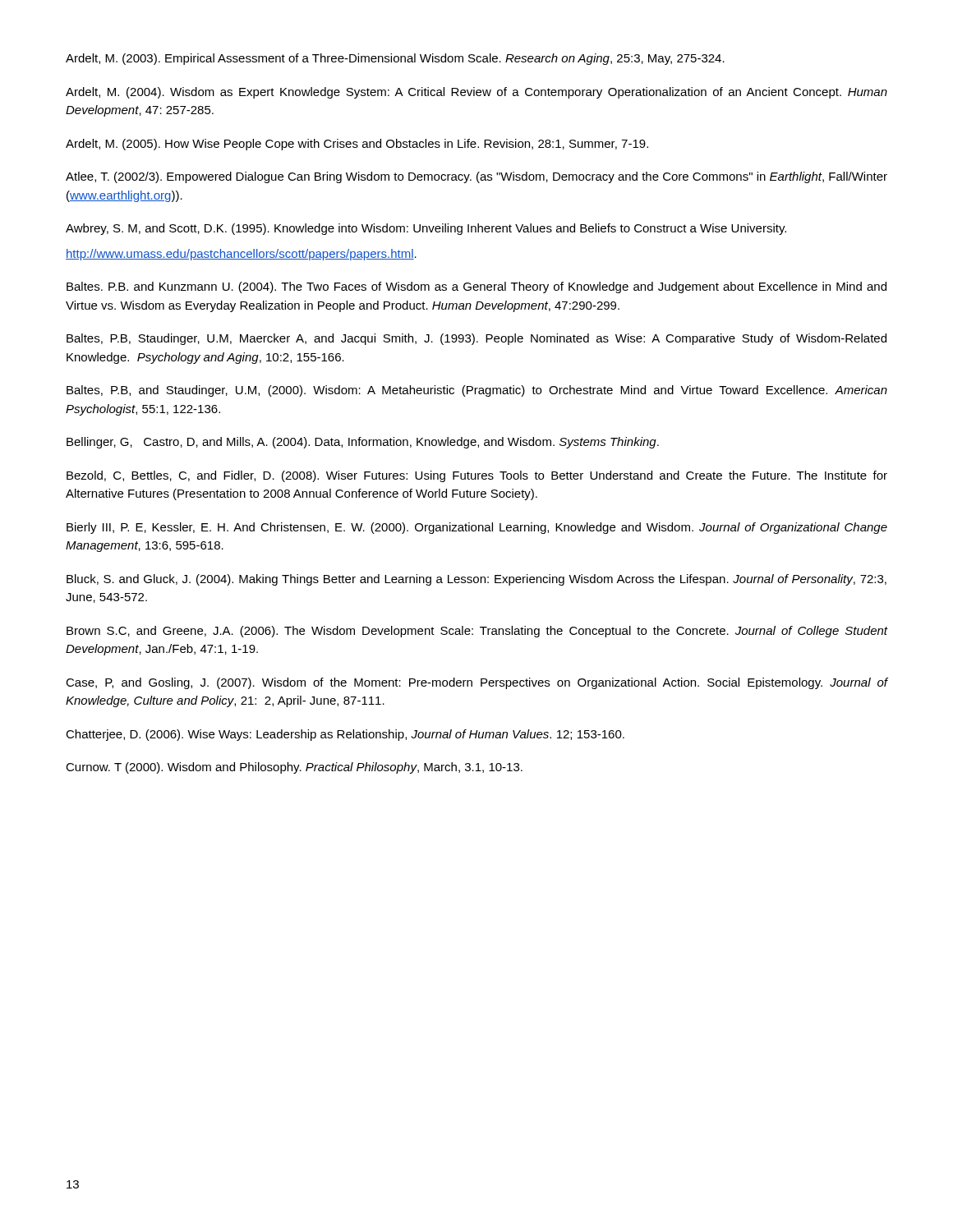Click on the passage starting "Bezold, C, Bettles, C, and Fidler,"
Screen dimensions: 1232x953
pyautogui.click(x=476, y=484)
